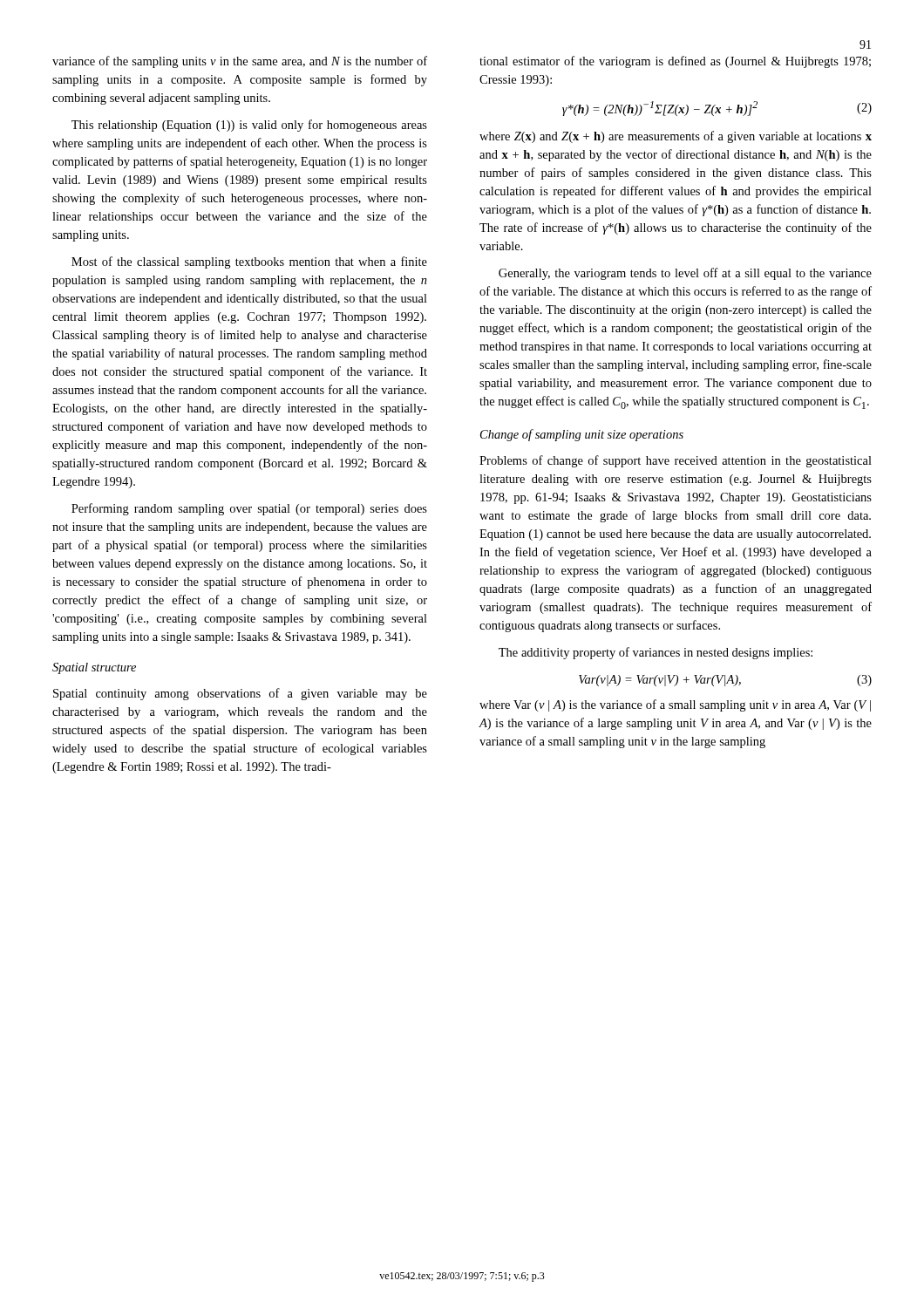Find the text block that reads "where Z(x) and Z(x +"
Screen dimensions: 1308x924
tap(676, 191)
